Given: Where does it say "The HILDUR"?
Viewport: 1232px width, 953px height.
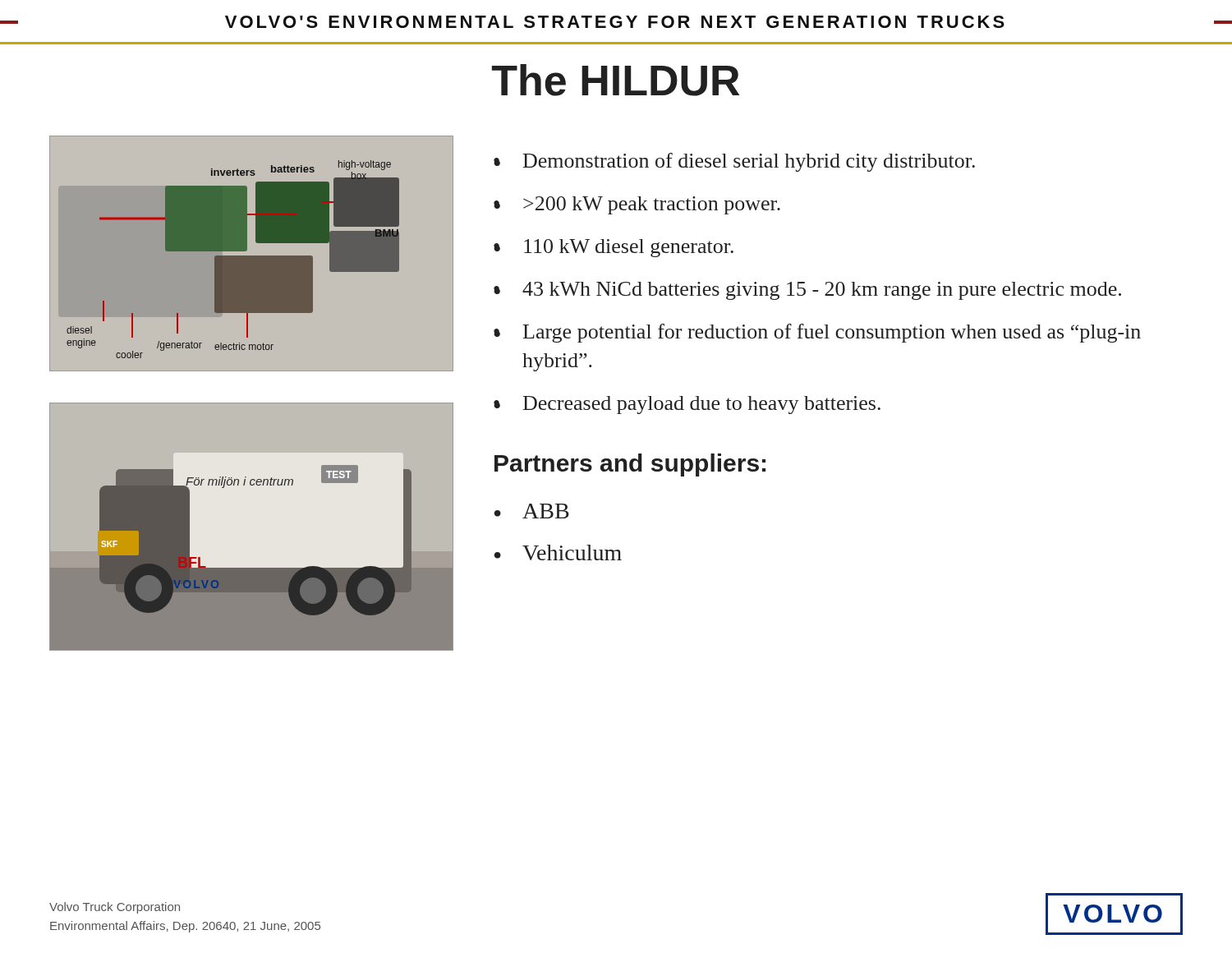Looking at the screenshot, I should point(616,81).
